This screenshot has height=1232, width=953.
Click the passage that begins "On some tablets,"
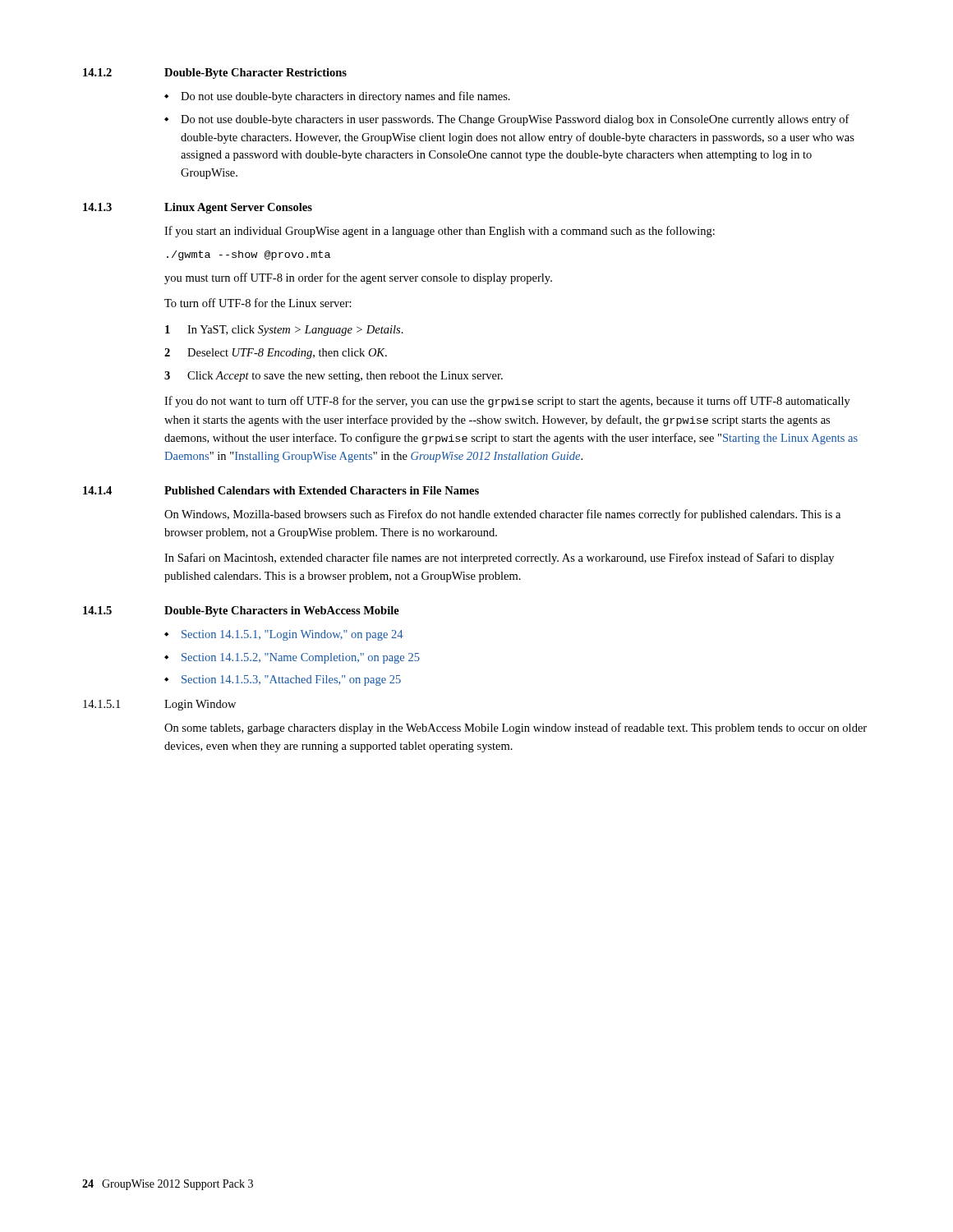[516, 737]
